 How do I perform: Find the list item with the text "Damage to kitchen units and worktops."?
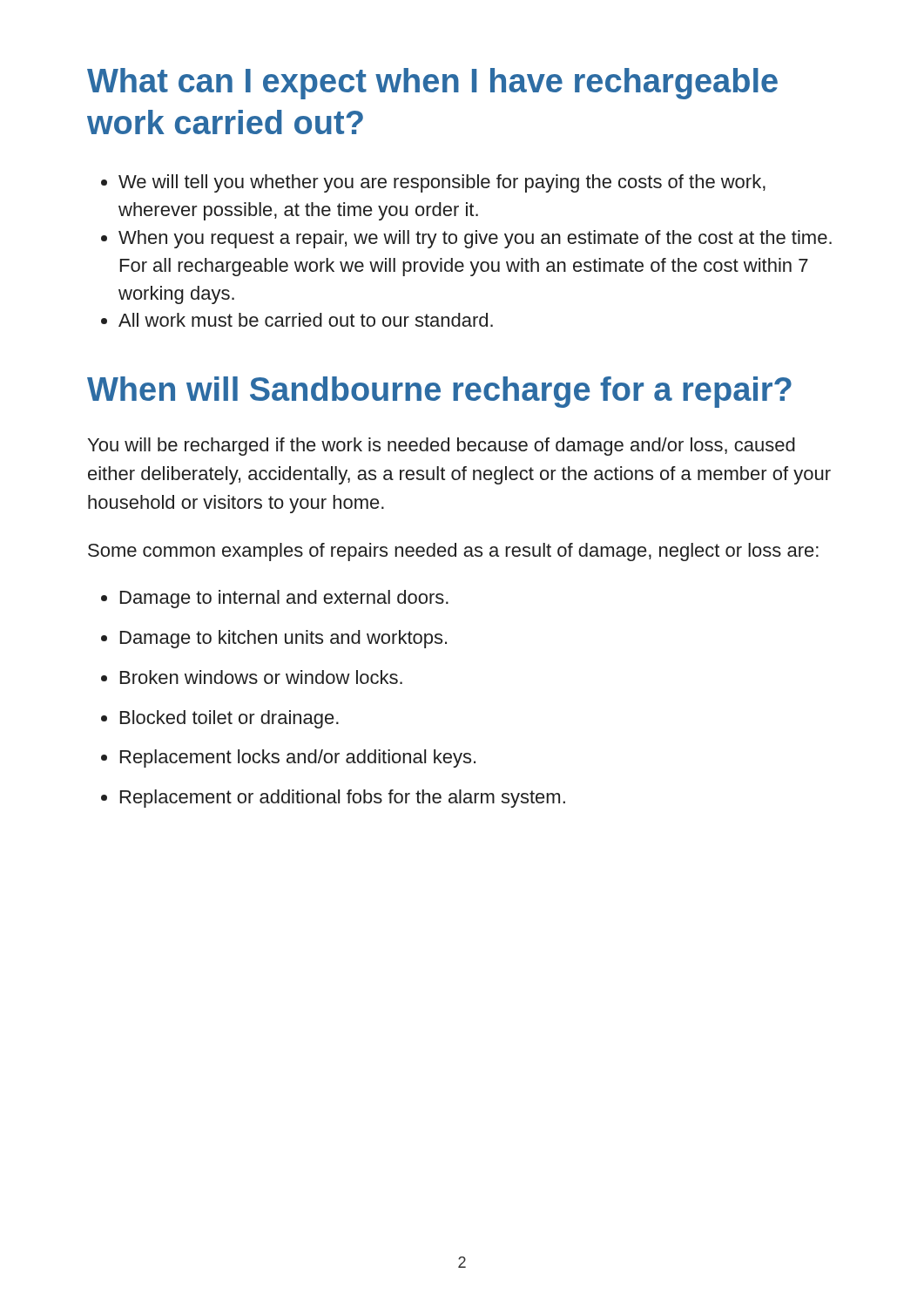(283, 639)
